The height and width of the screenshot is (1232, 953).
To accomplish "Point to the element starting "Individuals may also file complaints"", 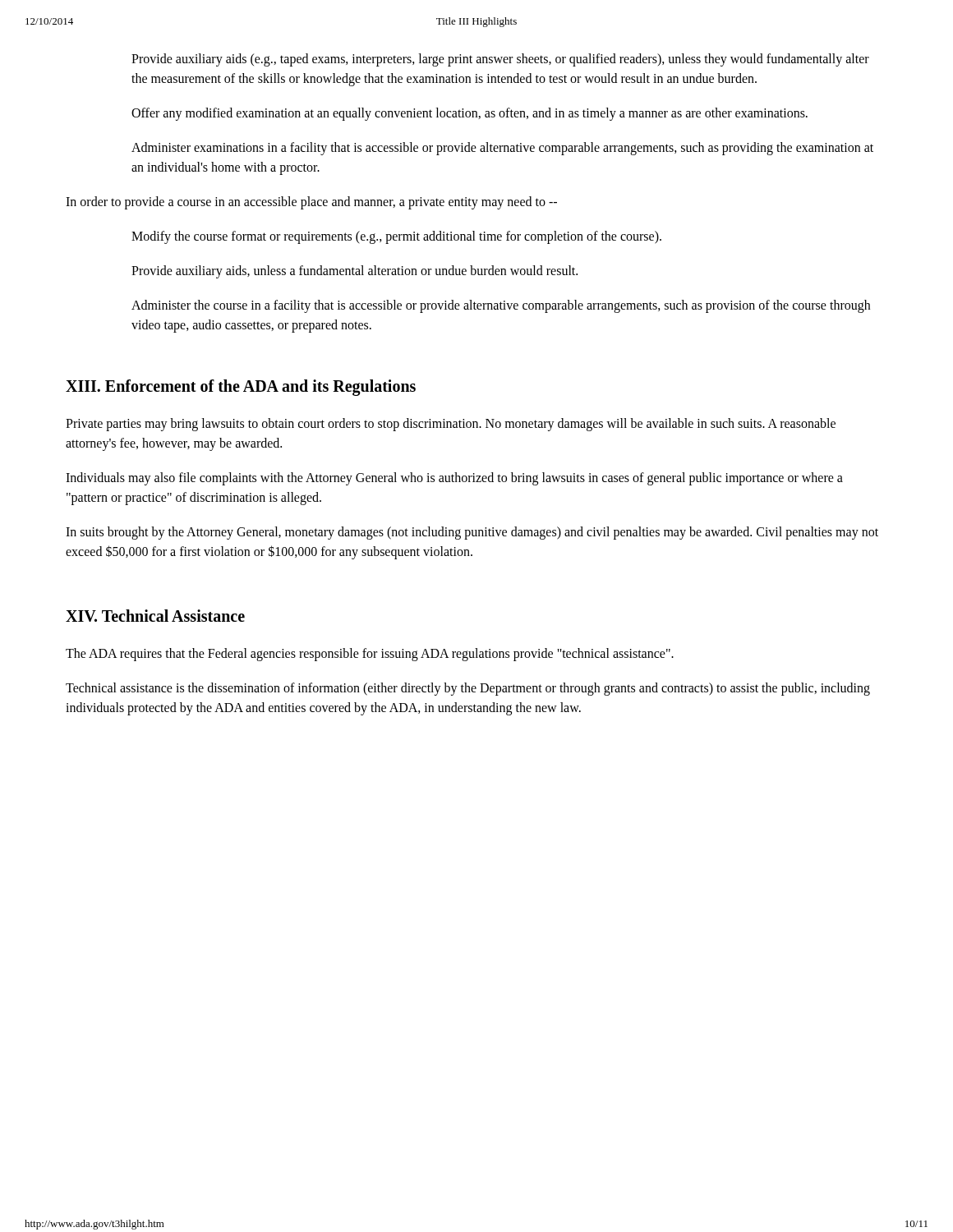I will 454,487.
